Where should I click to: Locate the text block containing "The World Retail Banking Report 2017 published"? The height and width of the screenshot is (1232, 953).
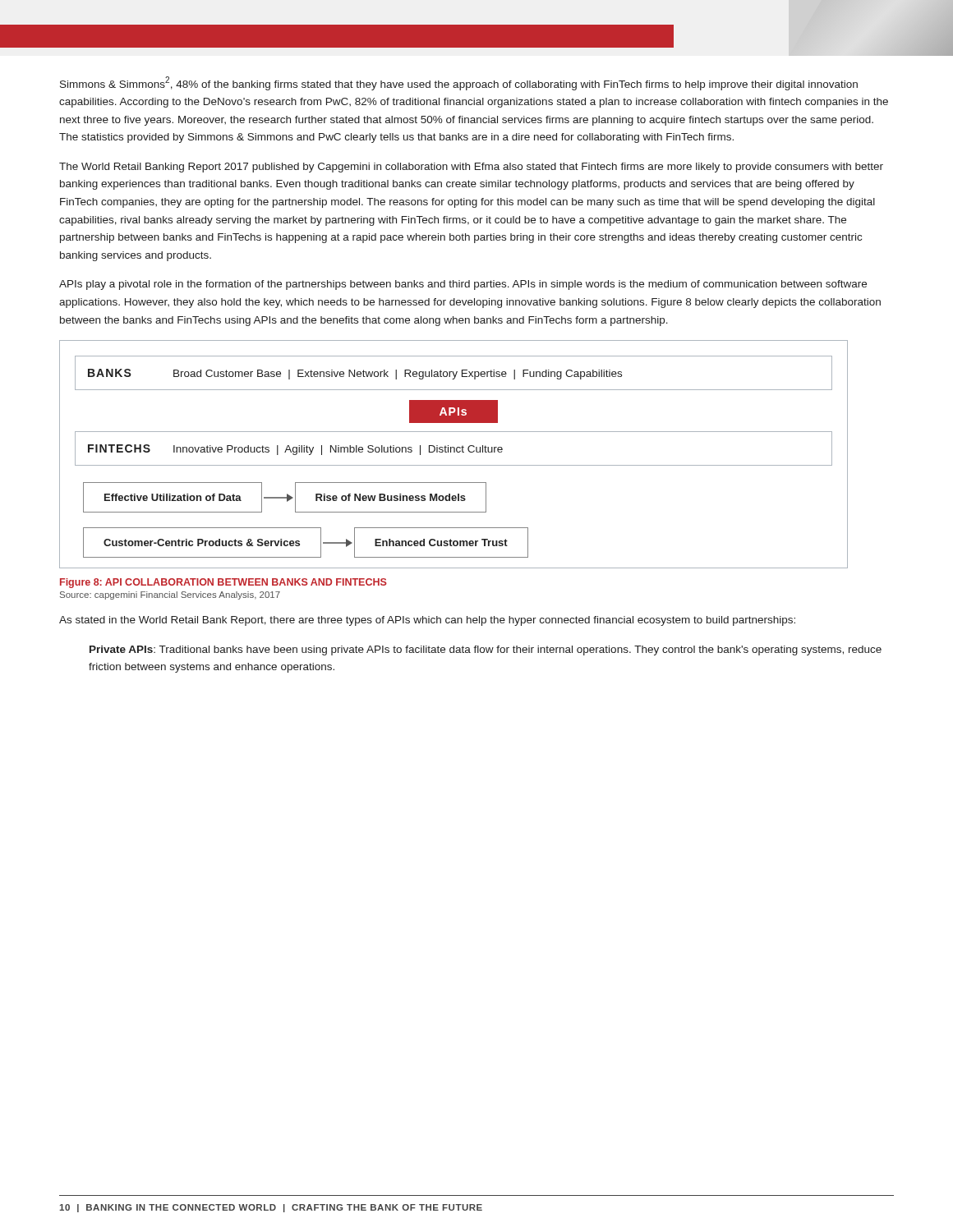[x=471, y=211]
